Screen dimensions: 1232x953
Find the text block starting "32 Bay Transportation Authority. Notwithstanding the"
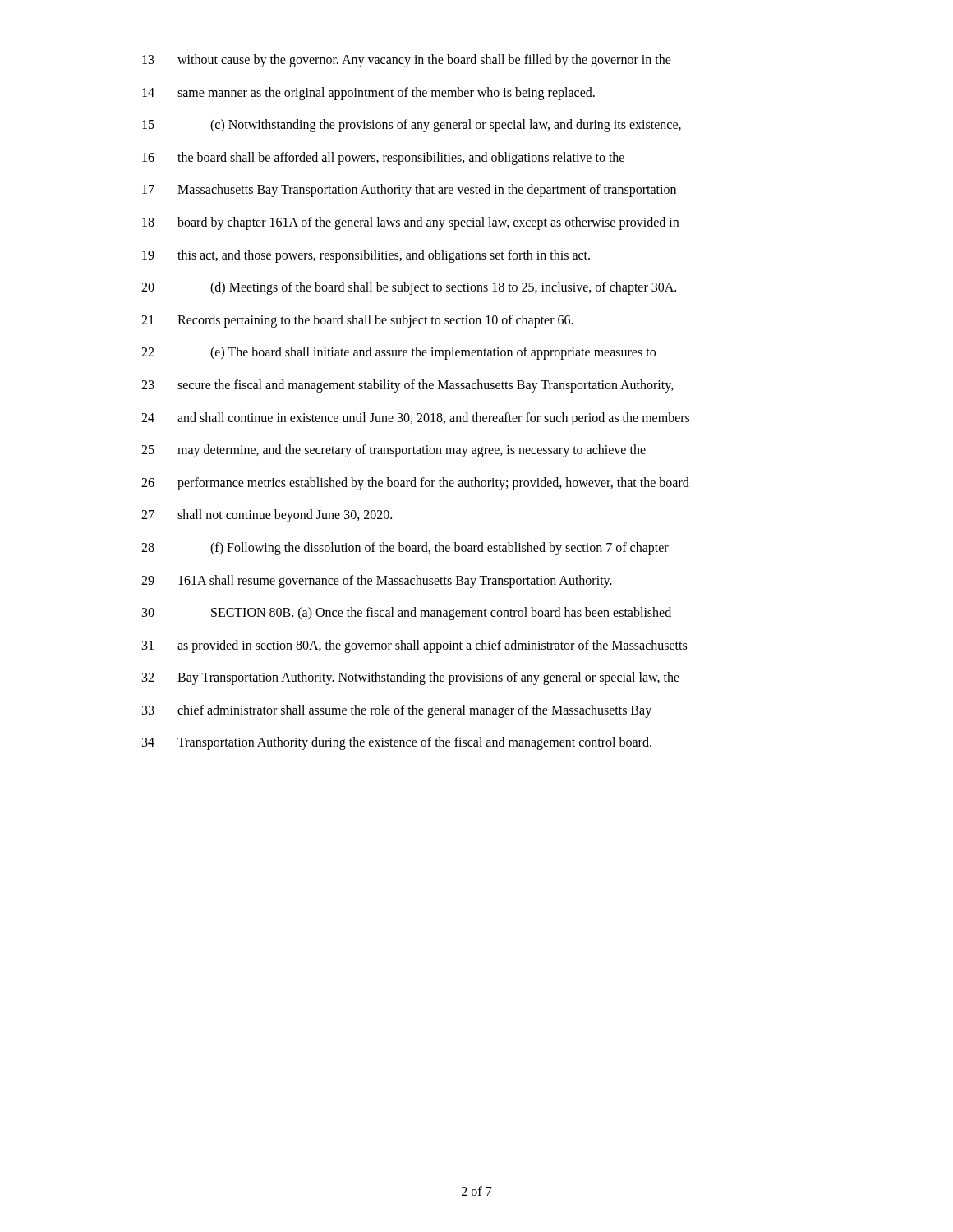click(x=476, y=678)
